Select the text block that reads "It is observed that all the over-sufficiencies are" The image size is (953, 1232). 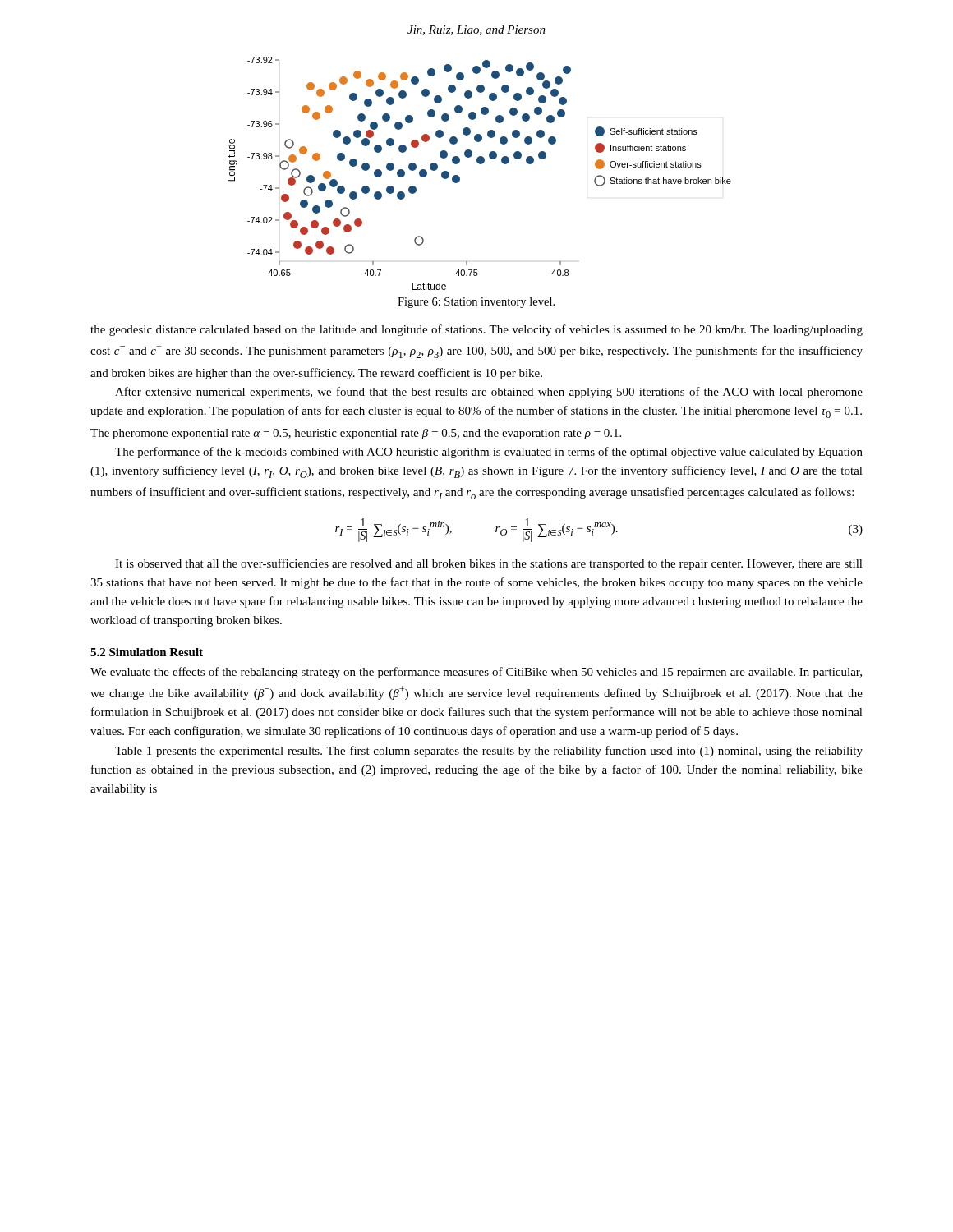[x=476, y=592]
